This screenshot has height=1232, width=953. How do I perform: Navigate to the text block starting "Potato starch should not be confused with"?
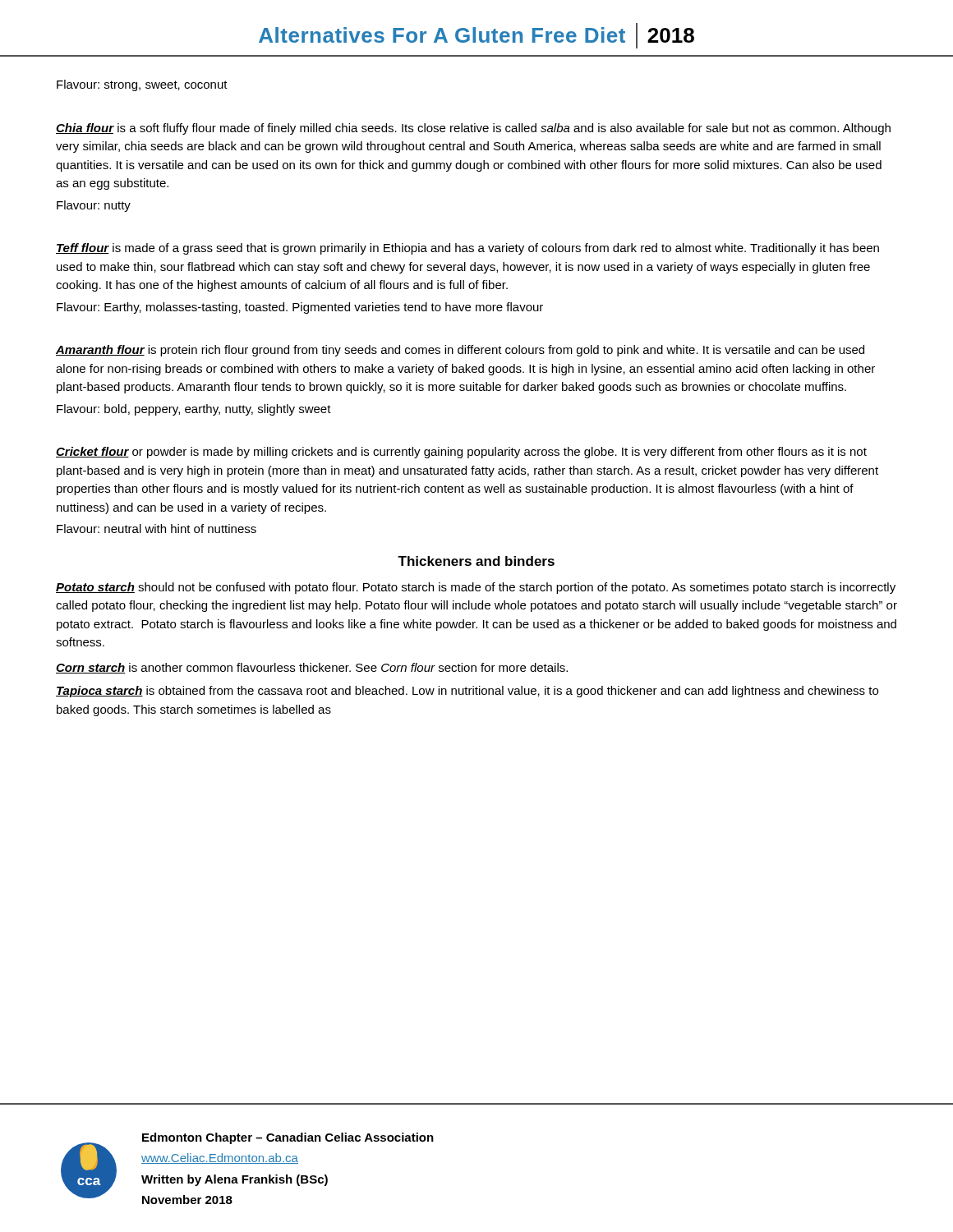coord(476,614)
